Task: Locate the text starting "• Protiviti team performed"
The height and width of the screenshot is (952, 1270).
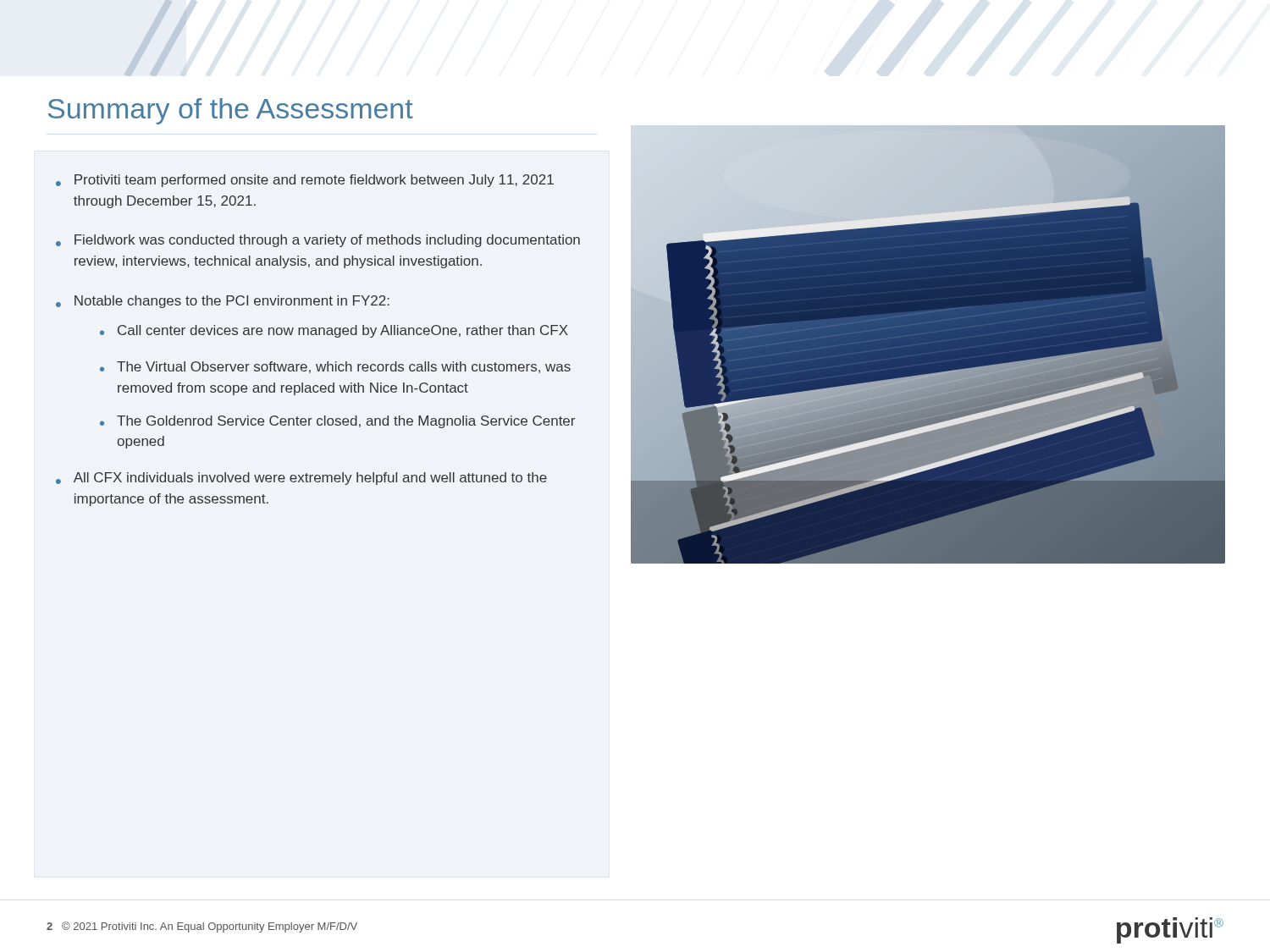Action: coord(322,191)
